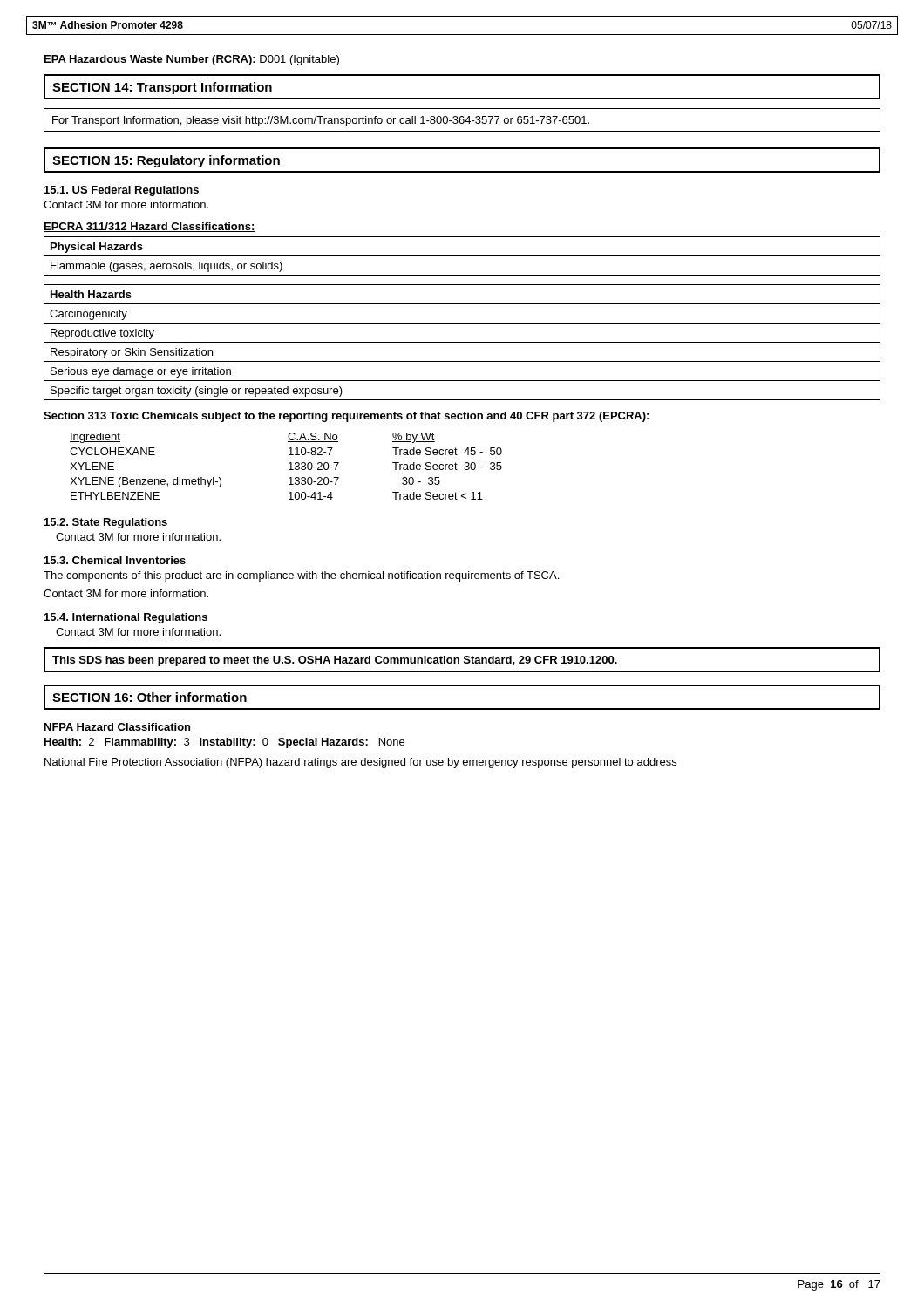Select the region starting "15.2. State Regulations"

click(x=106, y=522)
